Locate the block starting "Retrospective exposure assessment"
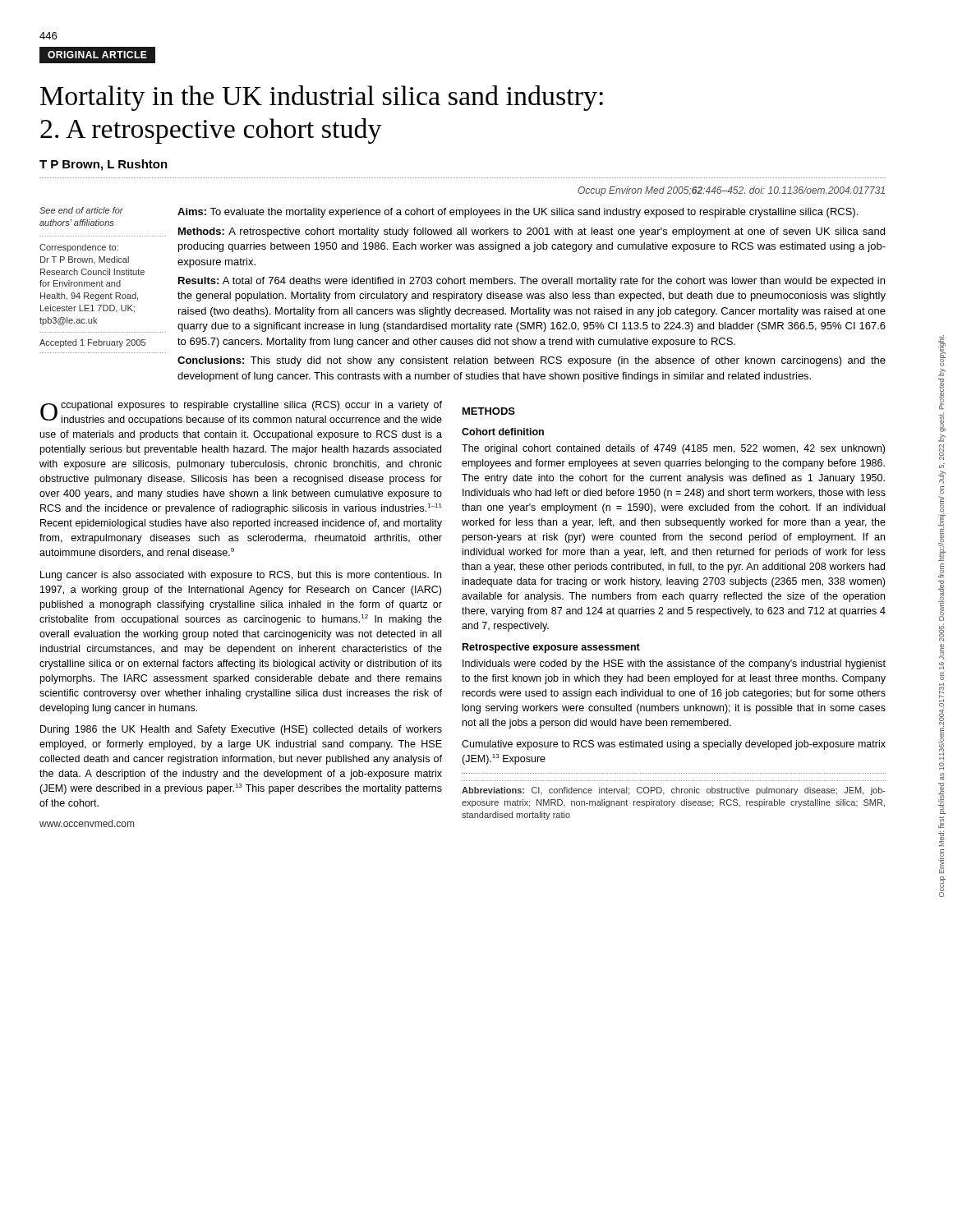Viewport: 953px width, 1232px height. pyautogui.click(x=551, y=647)
